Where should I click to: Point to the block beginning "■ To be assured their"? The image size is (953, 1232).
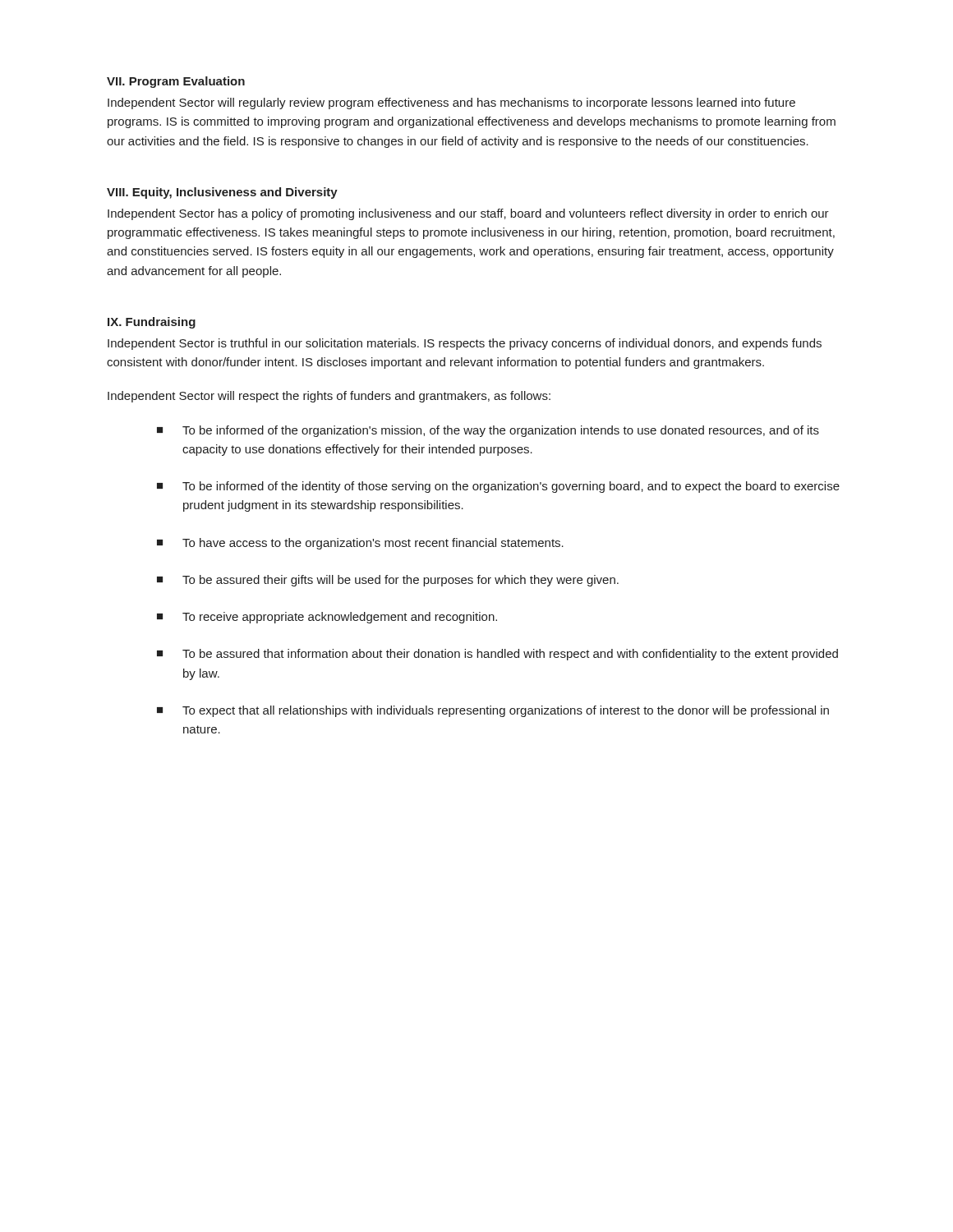(388, 579)
